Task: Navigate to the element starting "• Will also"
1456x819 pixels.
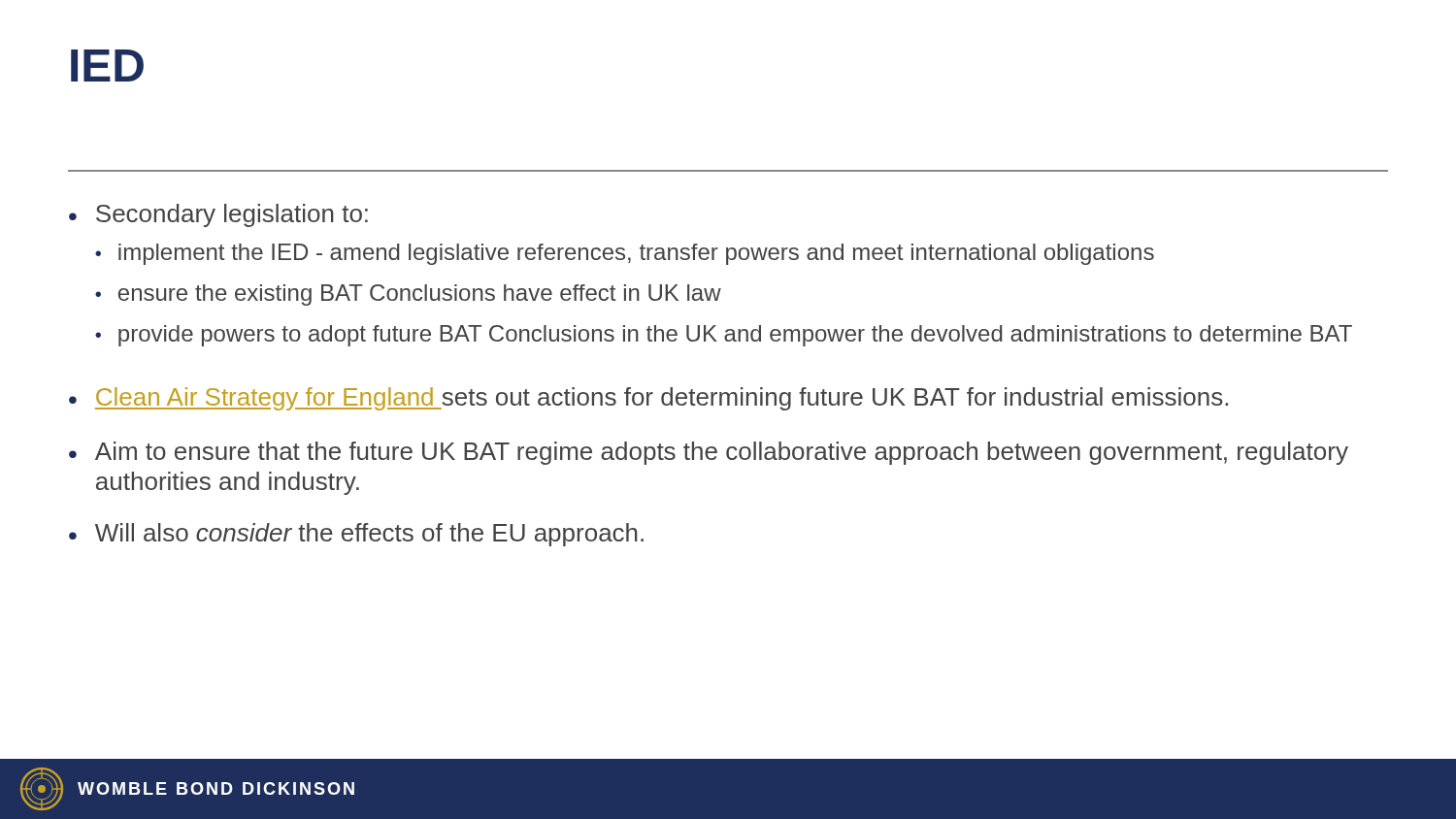Action: tap(357, 535)
